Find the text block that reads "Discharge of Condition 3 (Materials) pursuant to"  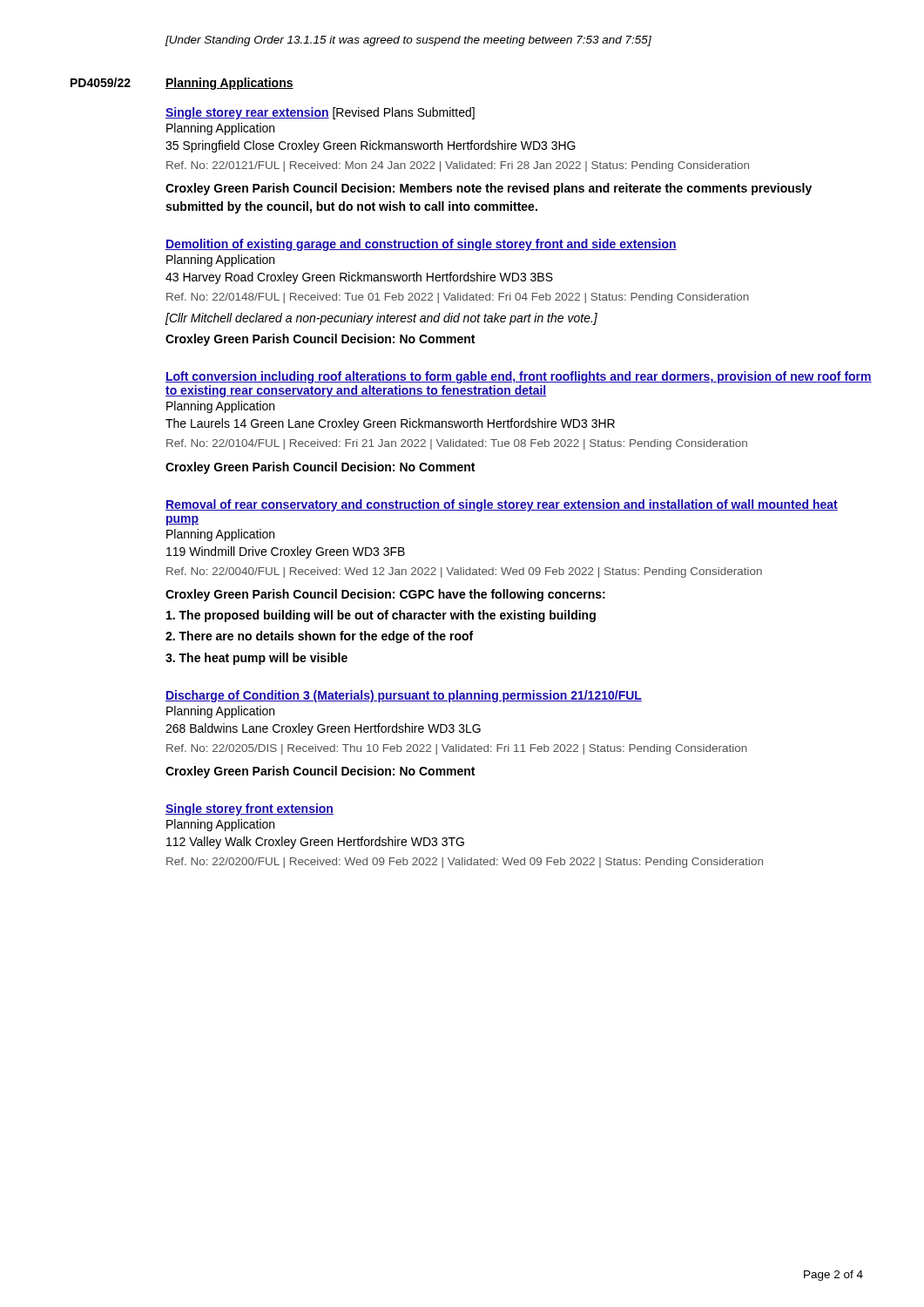pos(519,735)
